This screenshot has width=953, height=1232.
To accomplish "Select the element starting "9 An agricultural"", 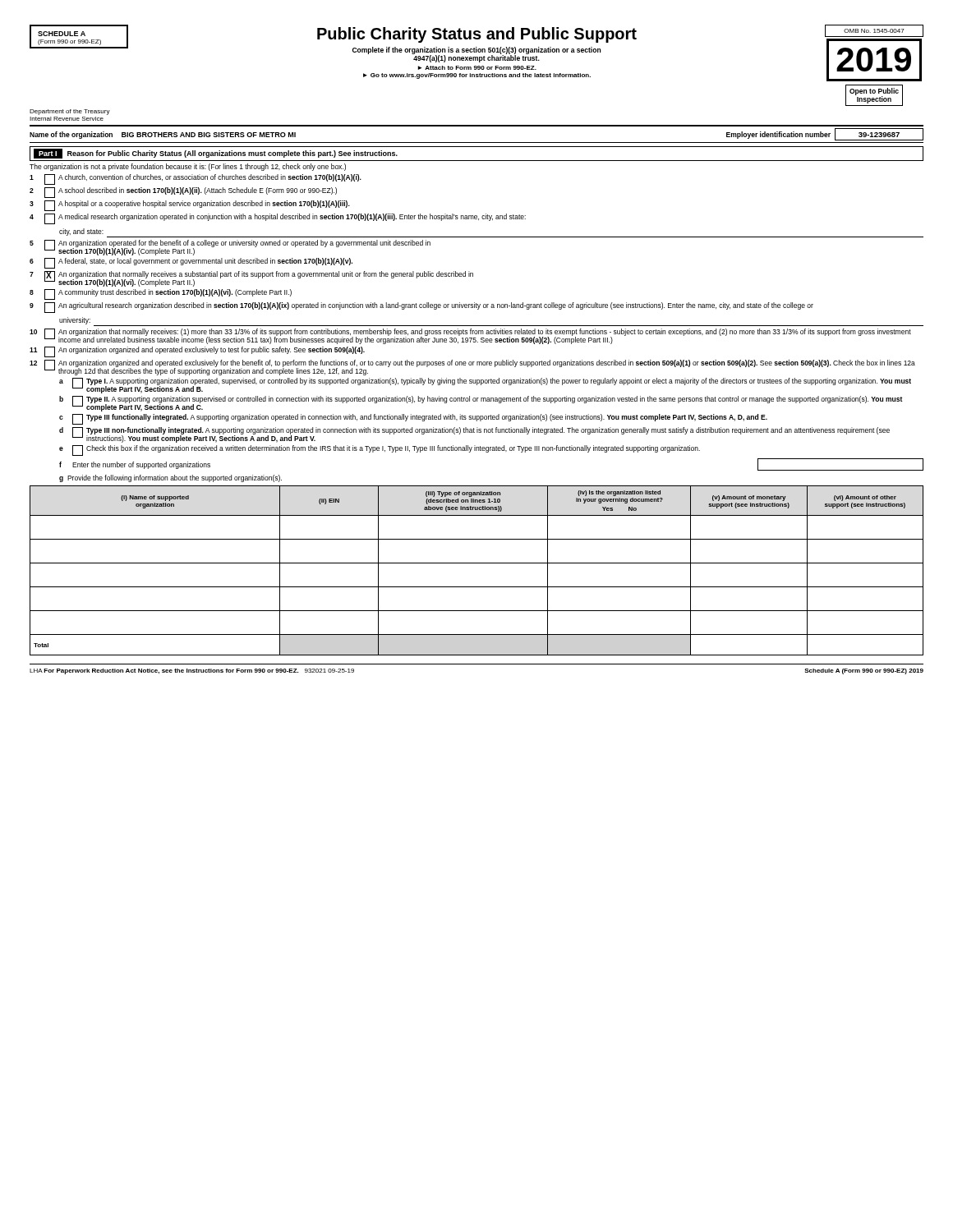I will tap(476, 307).
